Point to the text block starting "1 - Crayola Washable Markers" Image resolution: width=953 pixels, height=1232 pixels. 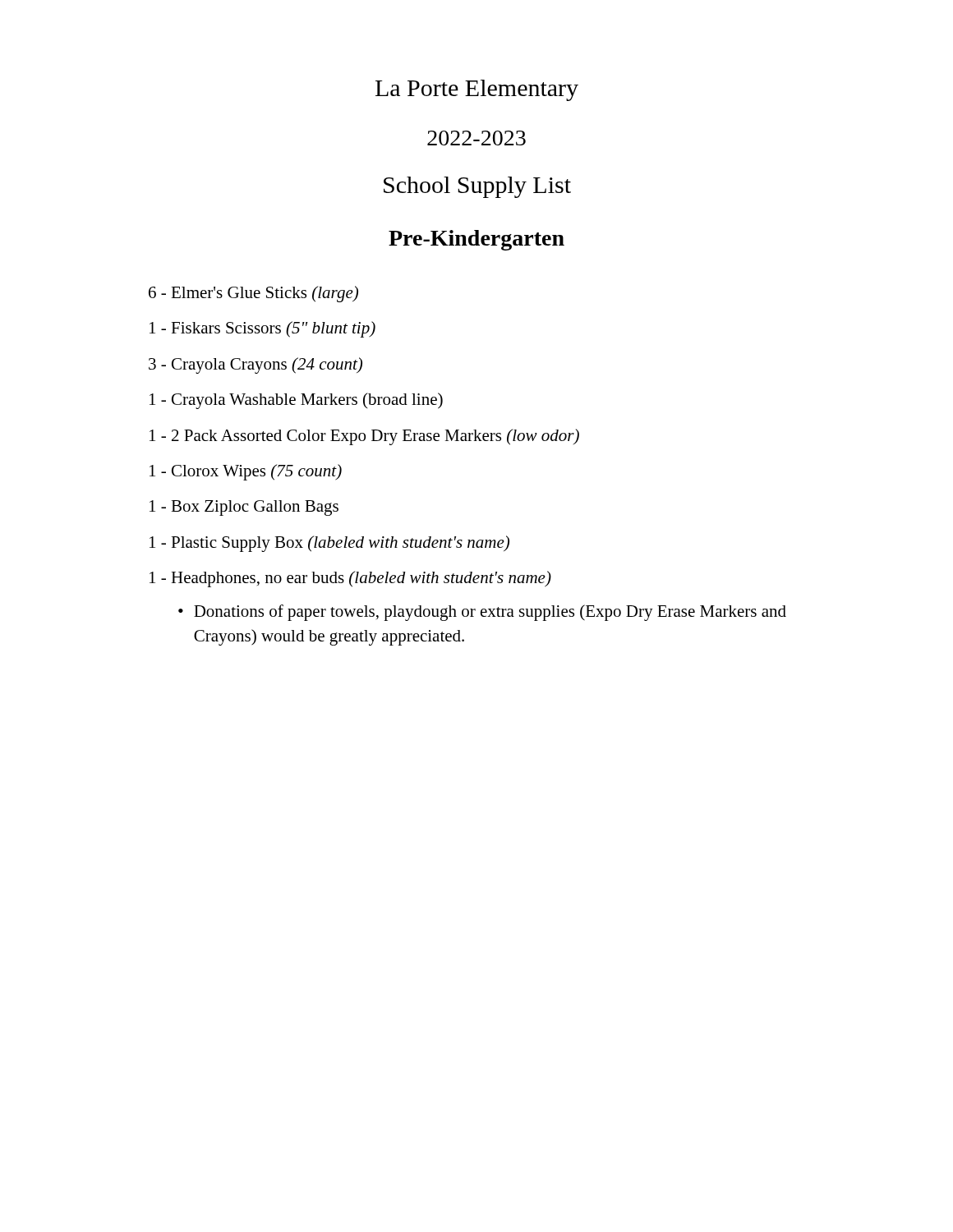296,399
